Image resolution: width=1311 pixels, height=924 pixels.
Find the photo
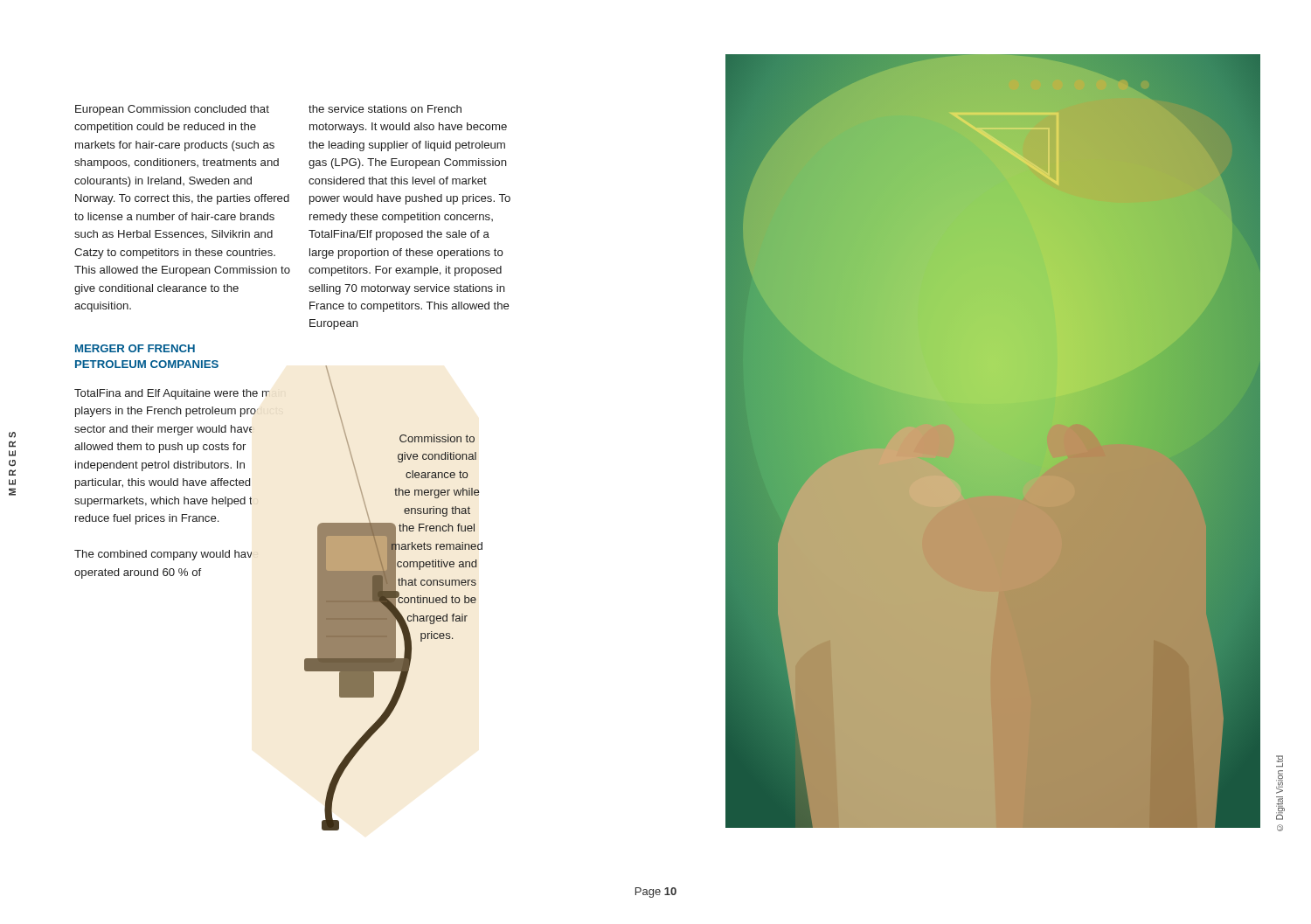tap(993, 441)
